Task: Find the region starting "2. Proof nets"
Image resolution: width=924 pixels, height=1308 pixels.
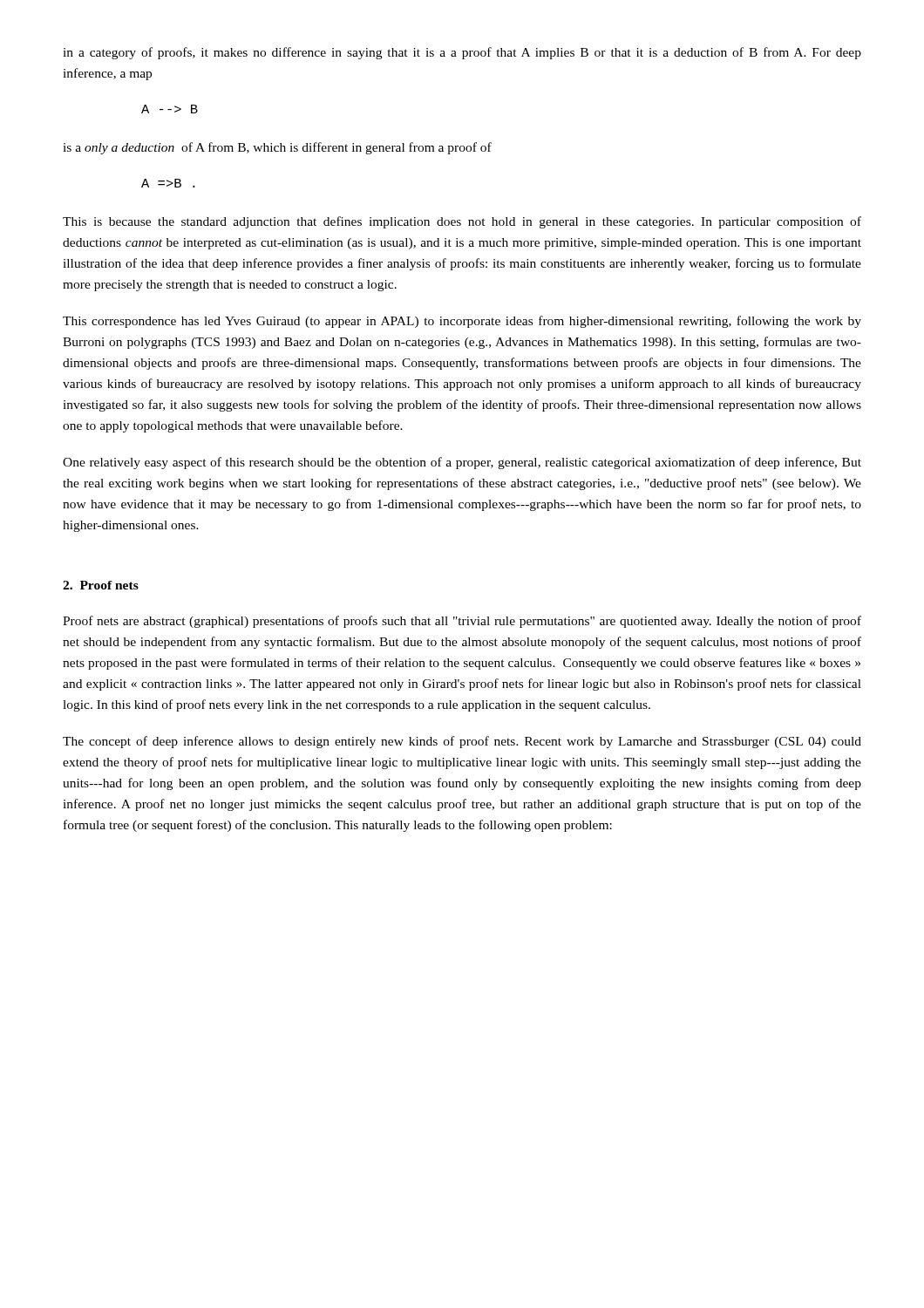Action: (101, 585)
